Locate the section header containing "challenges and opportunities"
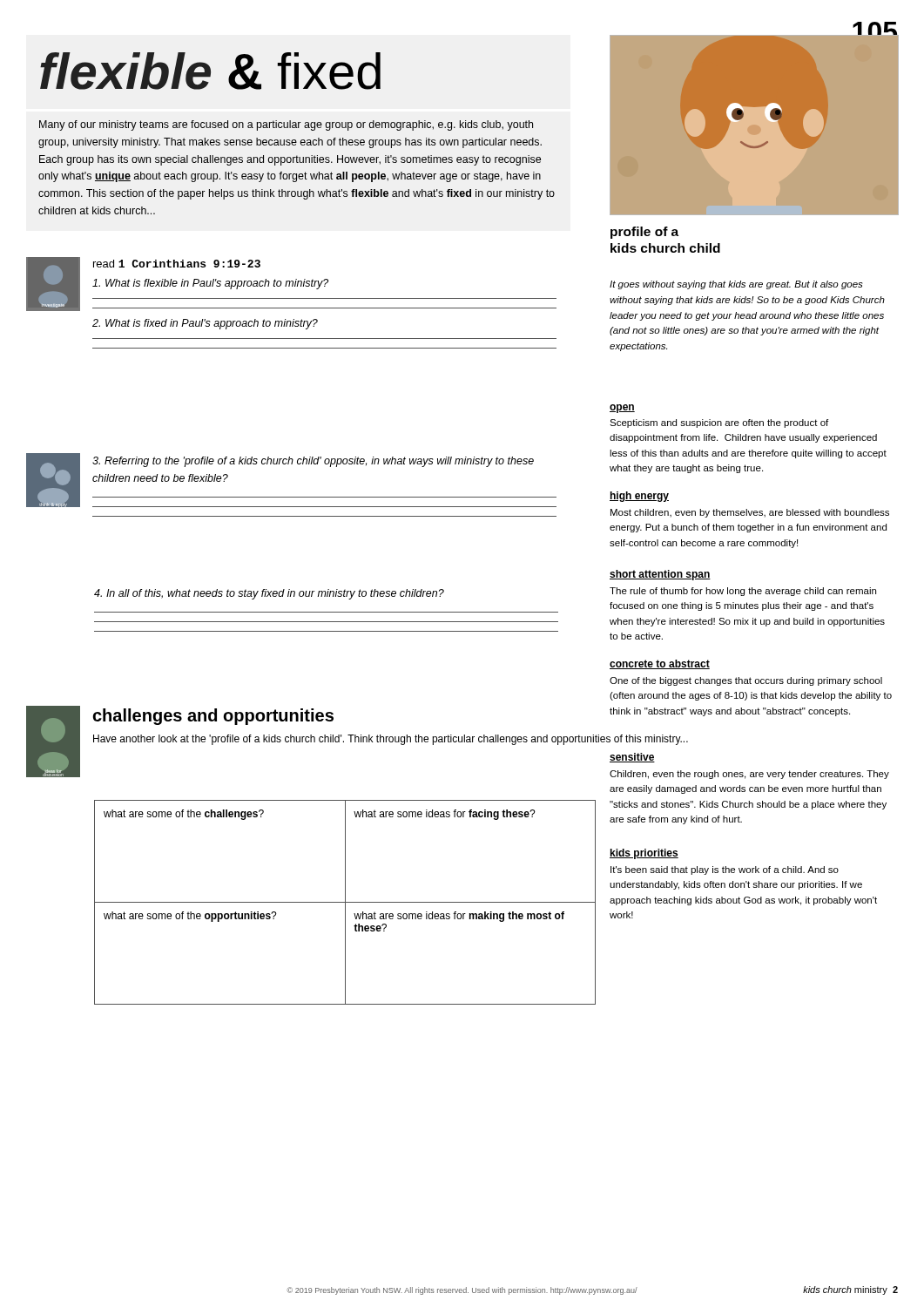This screenshot has height=1307, width=924. (x=213, y=715)
